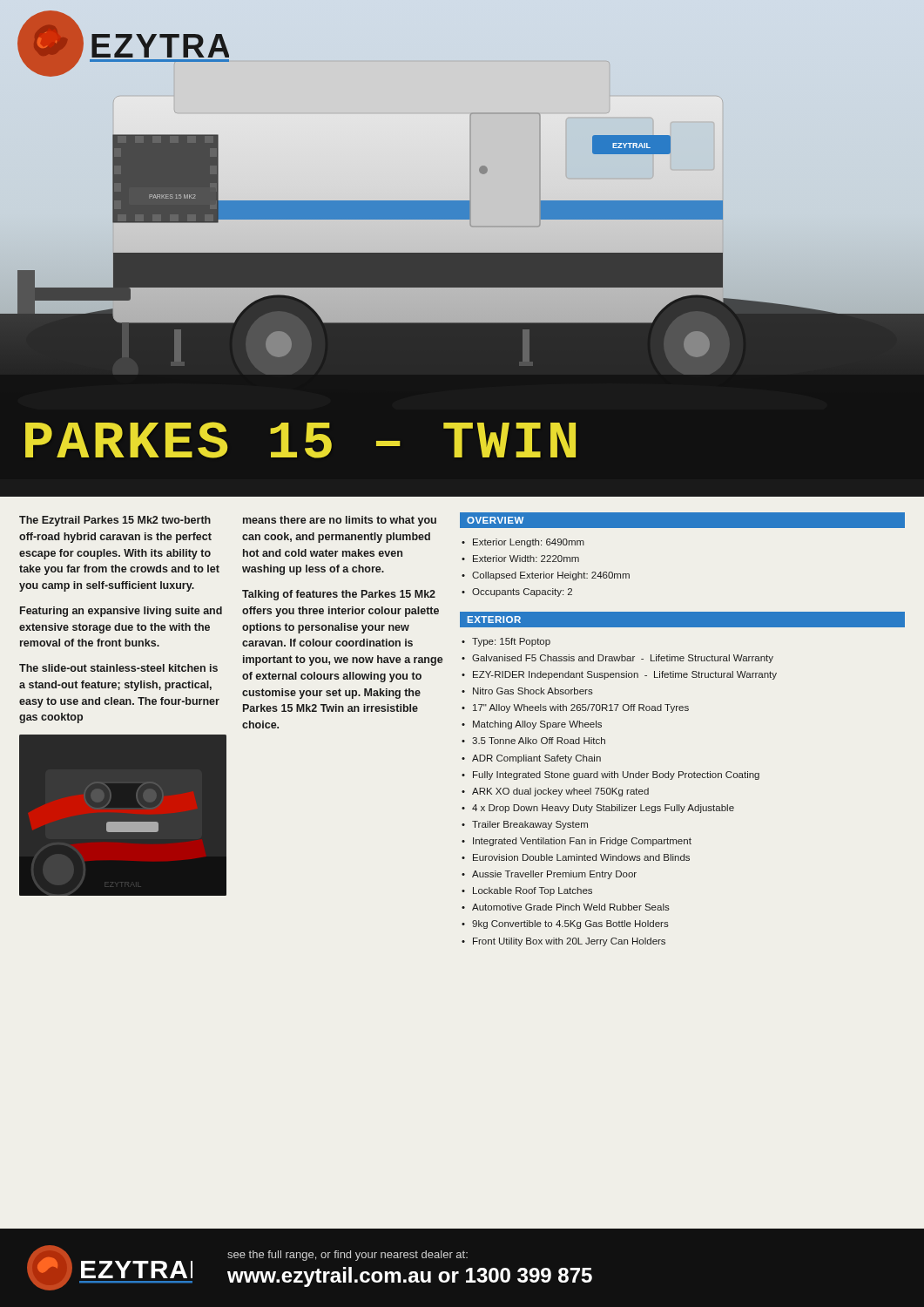Locate the block of text that opens with "The Ezytrail Parkes 15 Mk2"
Image resolution: width=924 pixels, height=1307 pixels.
click(x=462, y=848)
